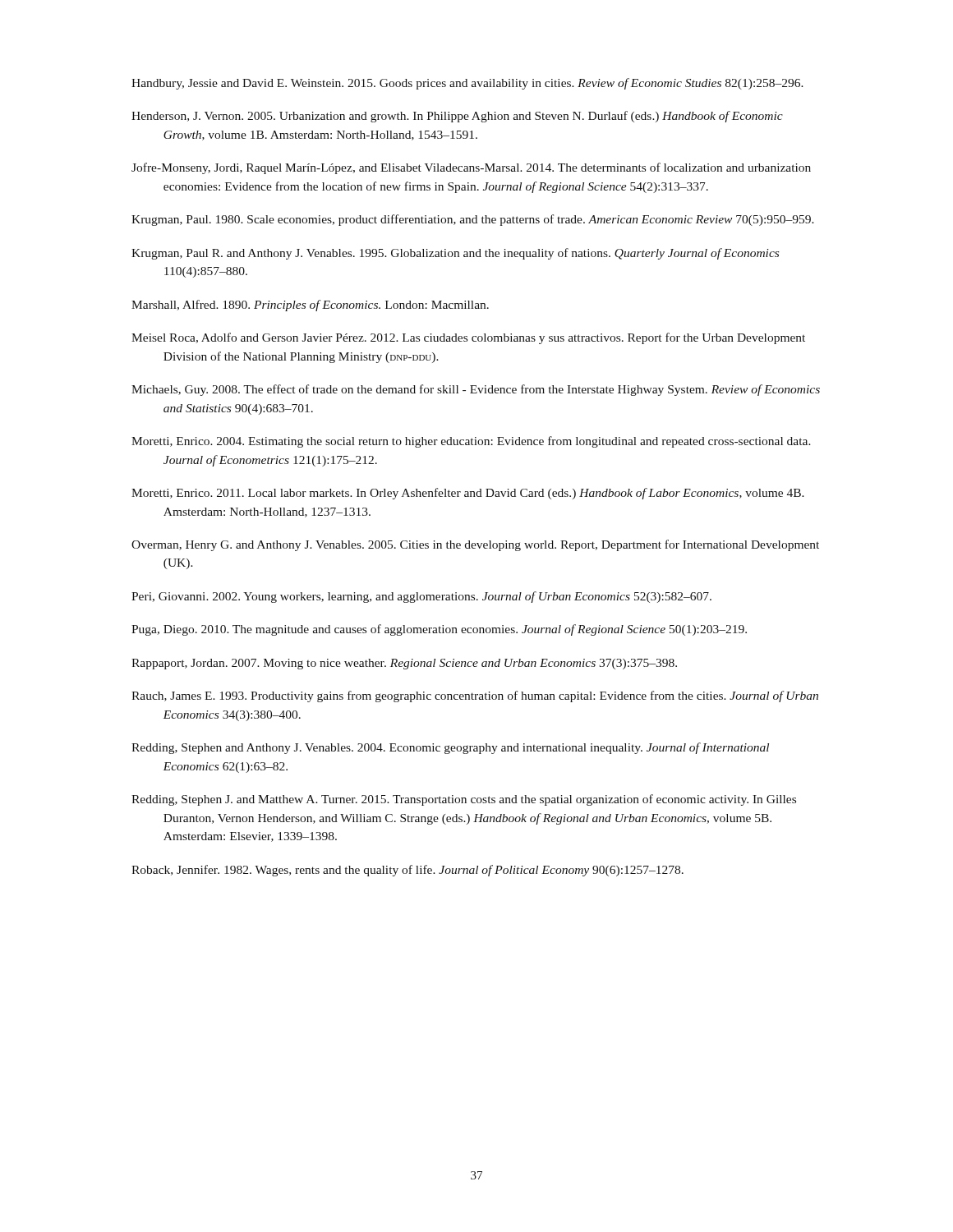Locate the list item that says "Rauch, James E. 1993. Productivity gains from geographic"
This screenshot has width=953, height=1232.
475,705
